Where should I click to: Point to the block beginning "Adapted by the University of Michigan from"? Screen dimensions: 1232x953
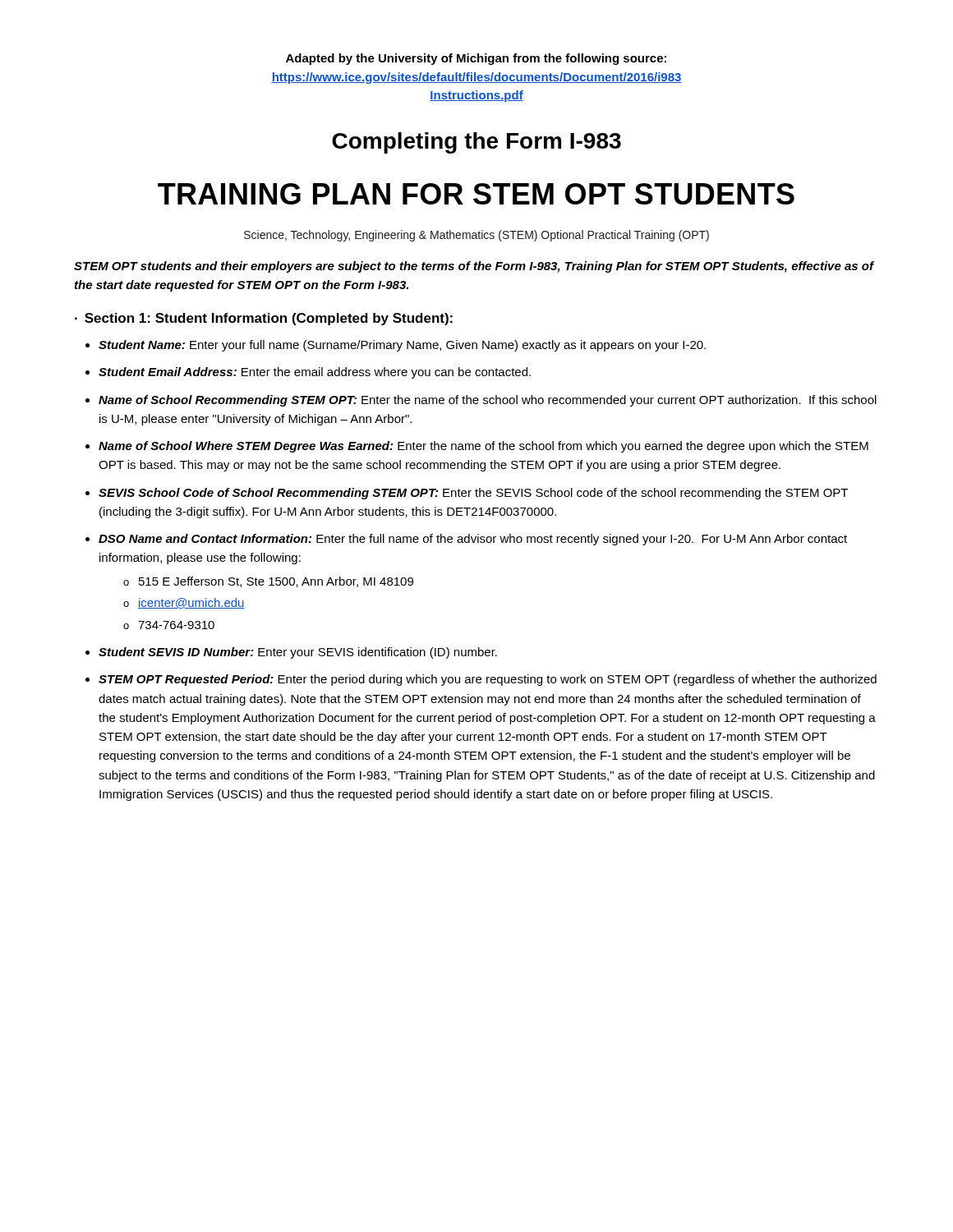476,76
